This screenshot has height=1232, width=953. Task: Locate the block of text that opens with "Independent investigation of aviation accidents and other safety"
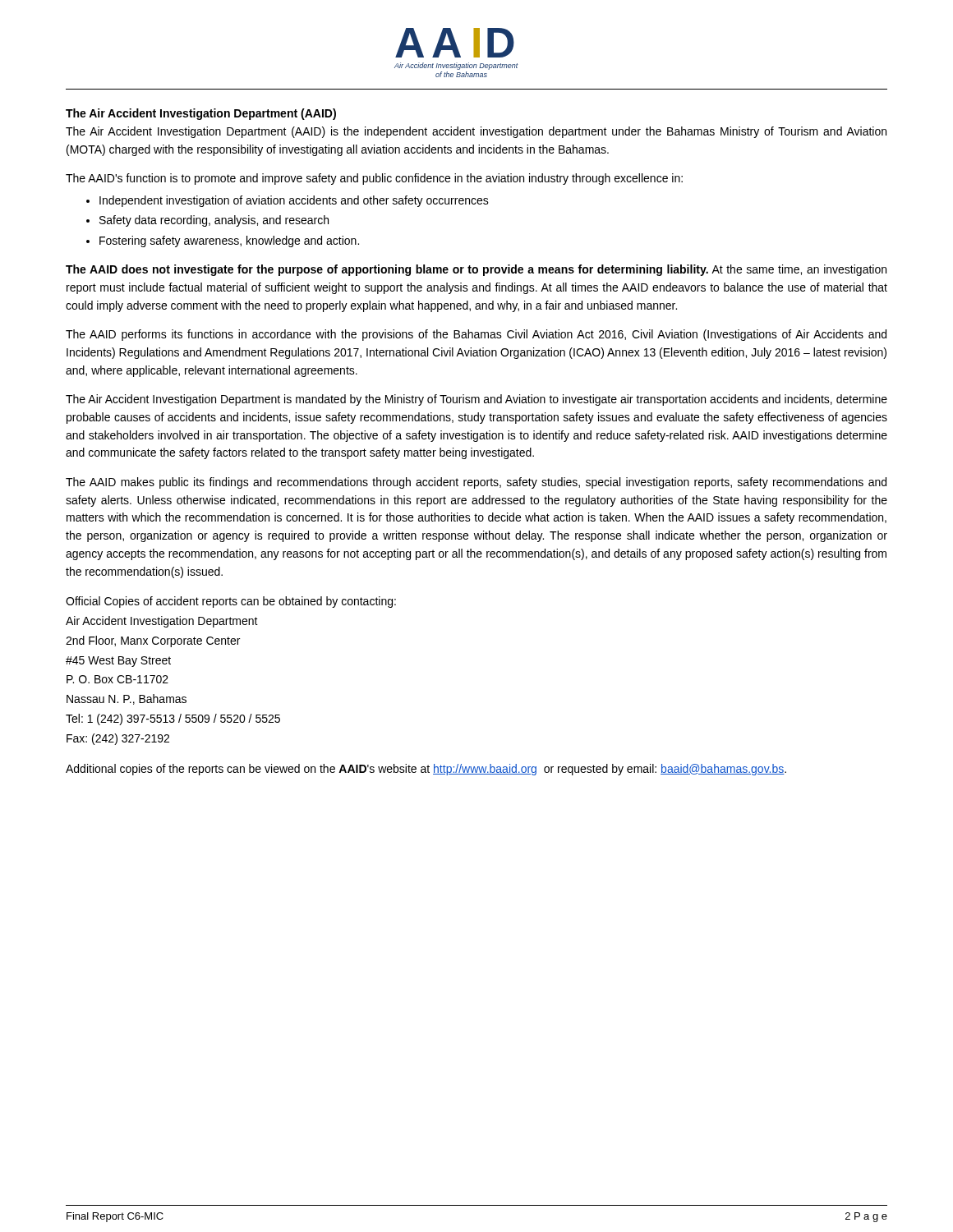click(x=294, y=200)
